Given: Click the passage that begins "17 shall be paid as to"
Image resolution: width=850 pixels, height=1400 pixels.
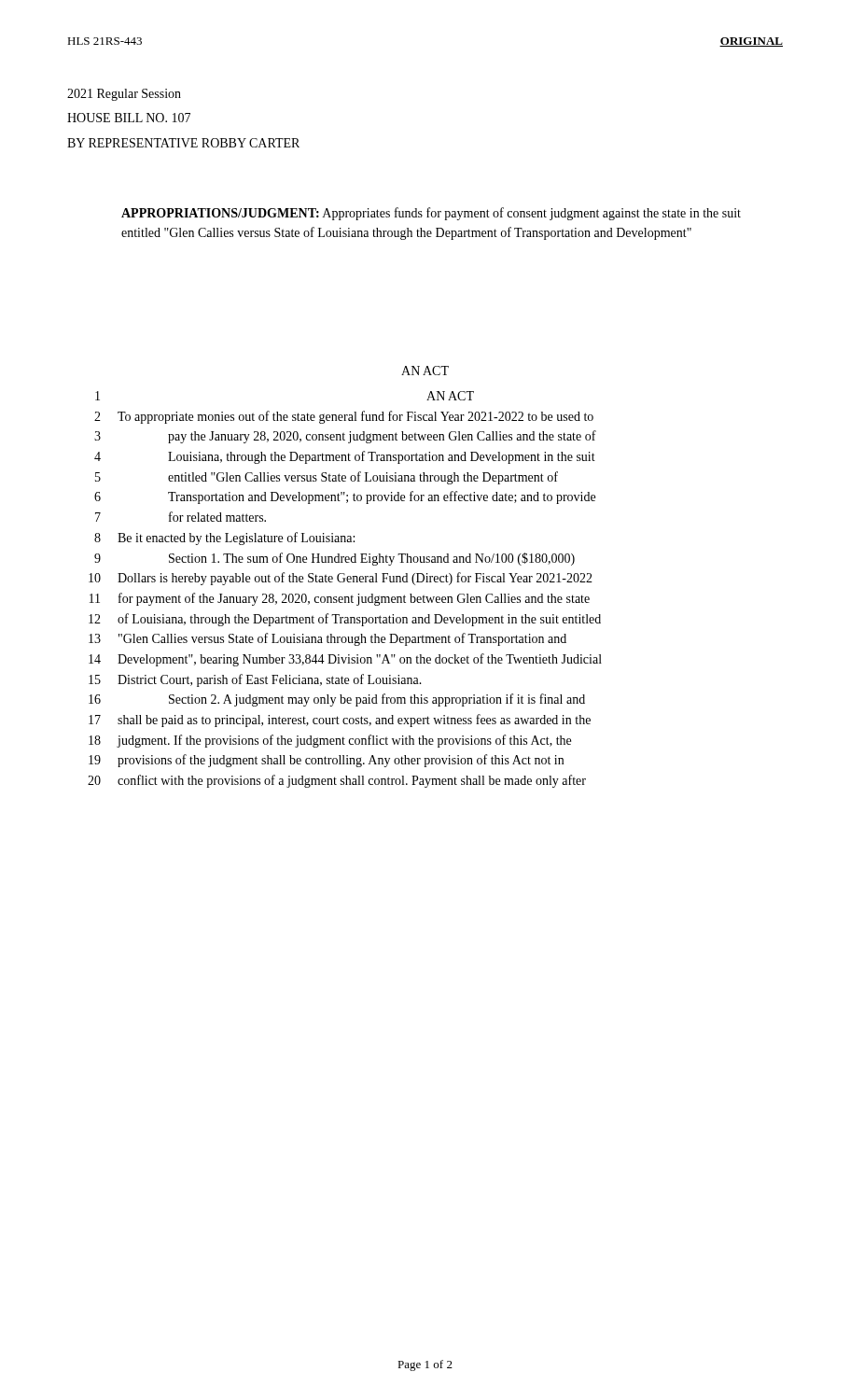Looking at the screenshot, I should (425, 720).
